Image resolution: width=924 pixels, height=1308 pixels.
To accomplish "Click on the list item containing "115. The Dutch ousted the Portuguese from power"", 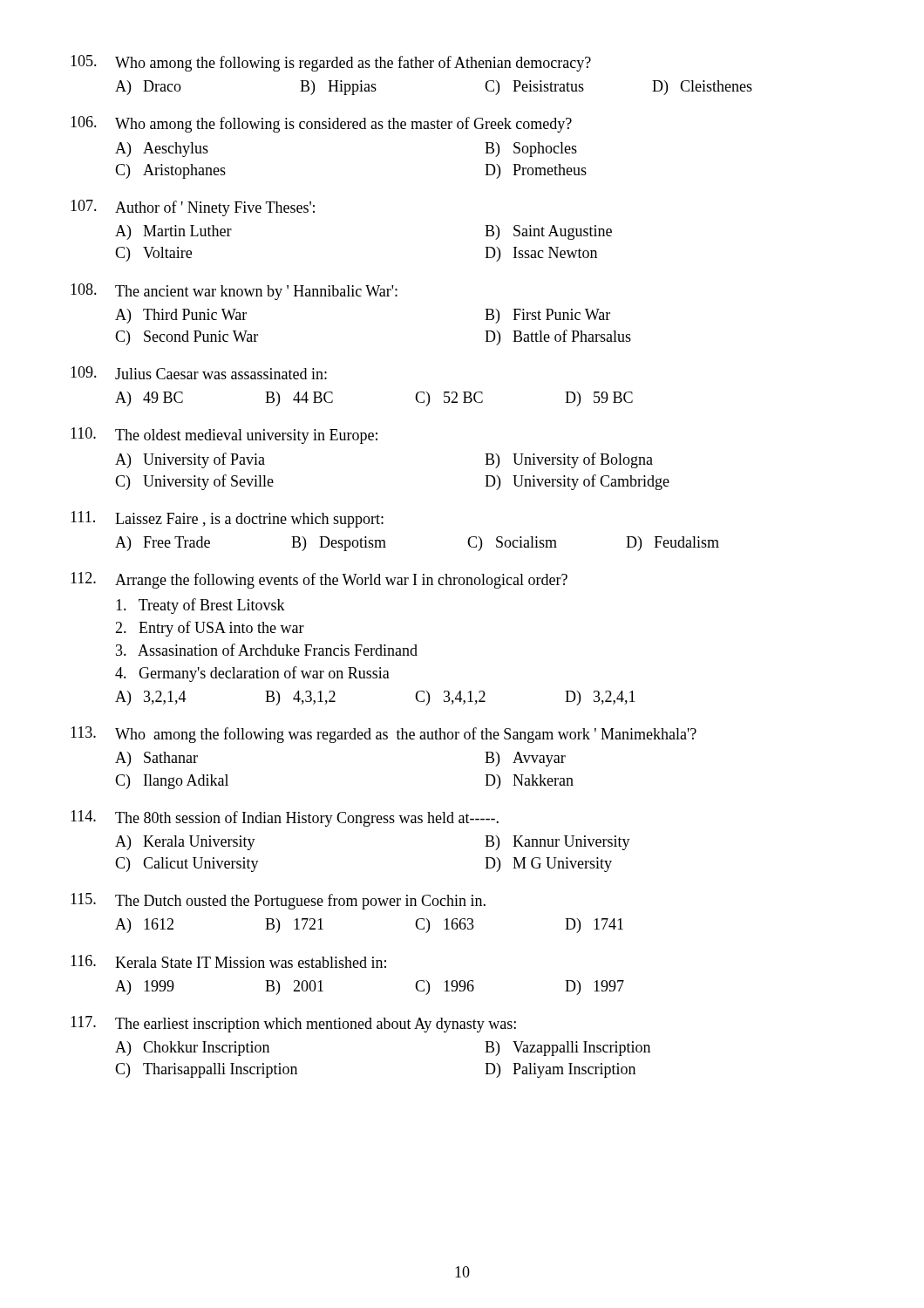I will point(462,913).
